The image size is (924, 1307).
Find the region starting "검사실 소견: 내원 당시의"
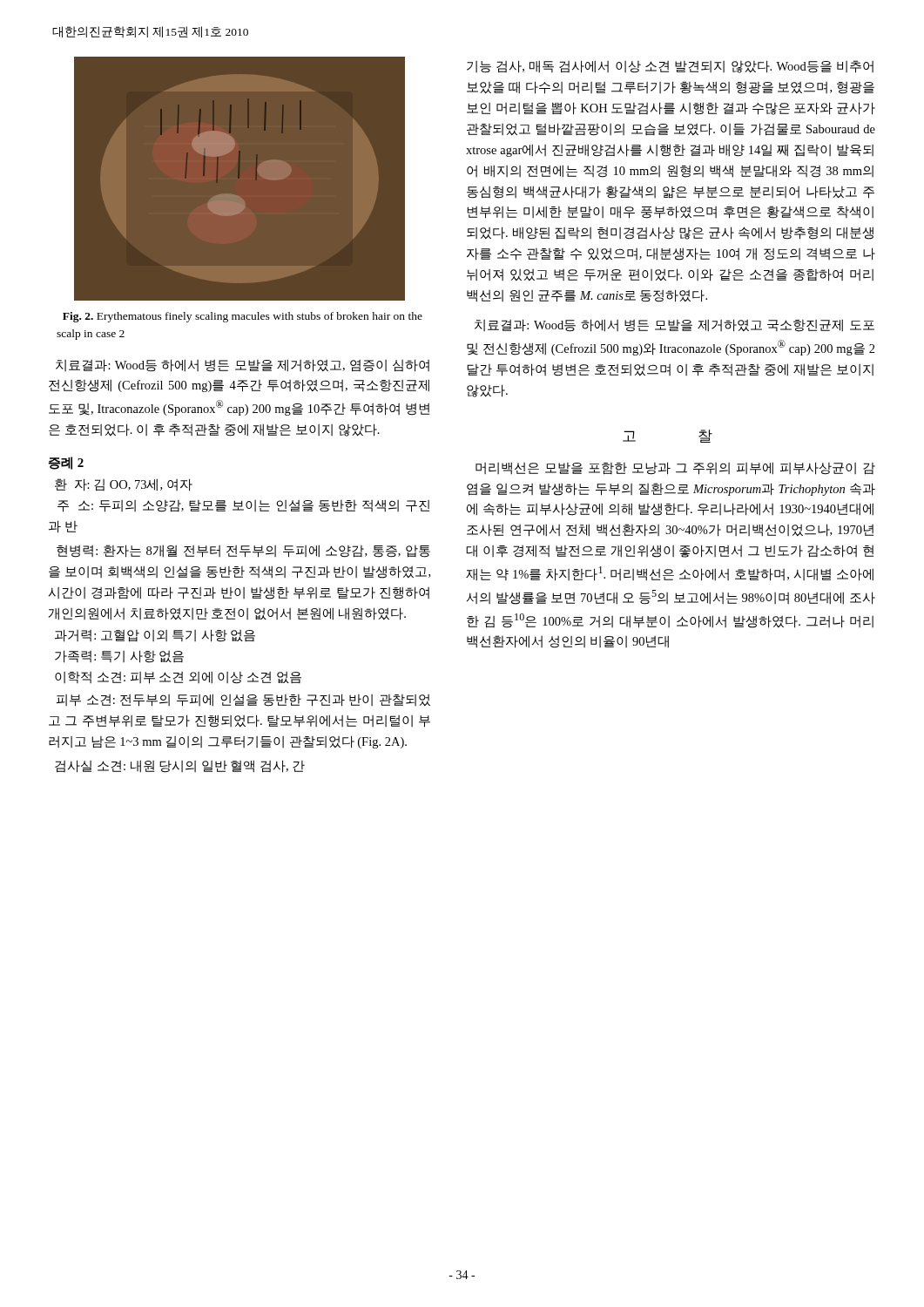176,766
